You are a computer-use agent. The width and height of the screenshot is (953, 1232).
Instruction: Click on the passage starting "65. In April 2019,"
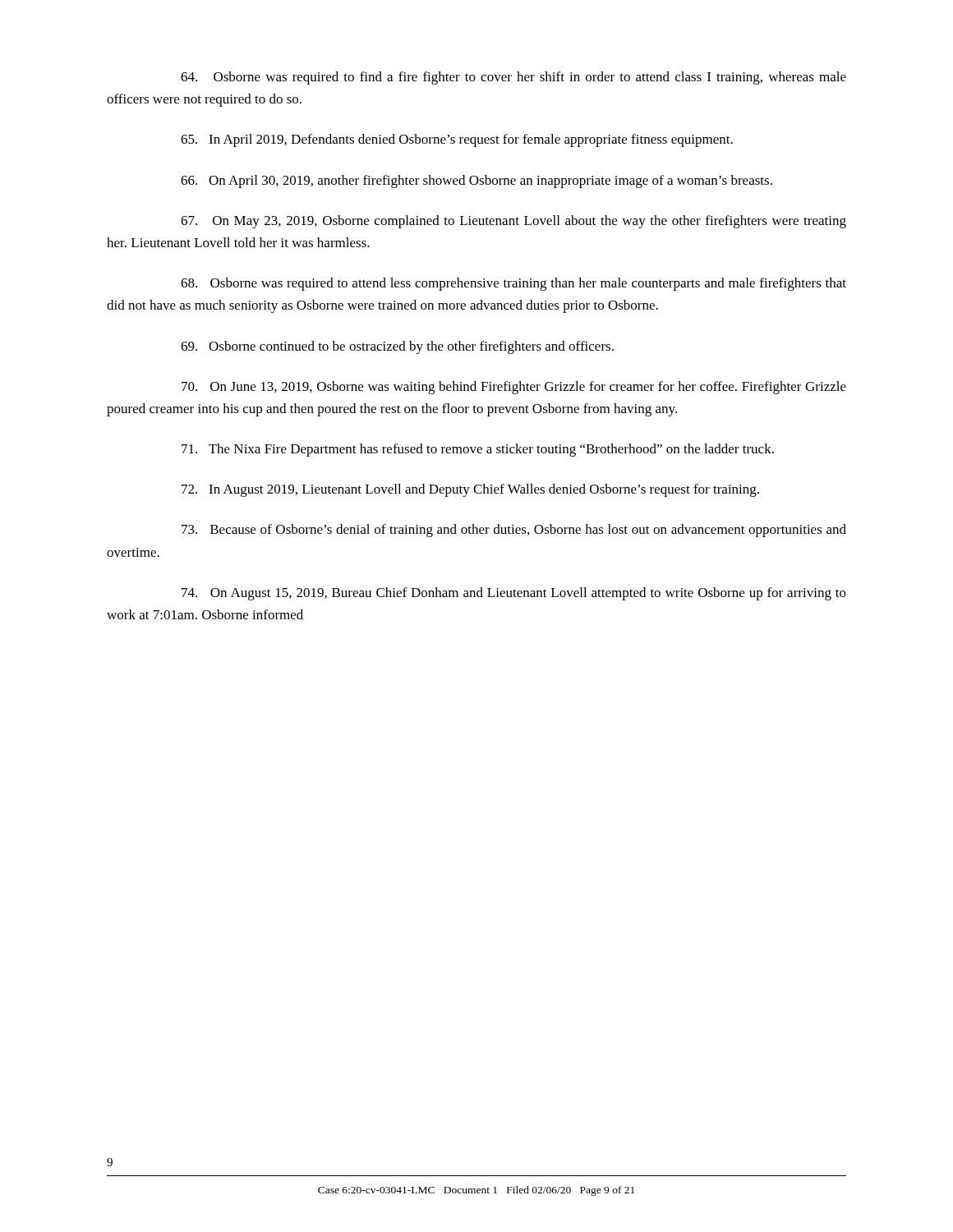point(476,140)
